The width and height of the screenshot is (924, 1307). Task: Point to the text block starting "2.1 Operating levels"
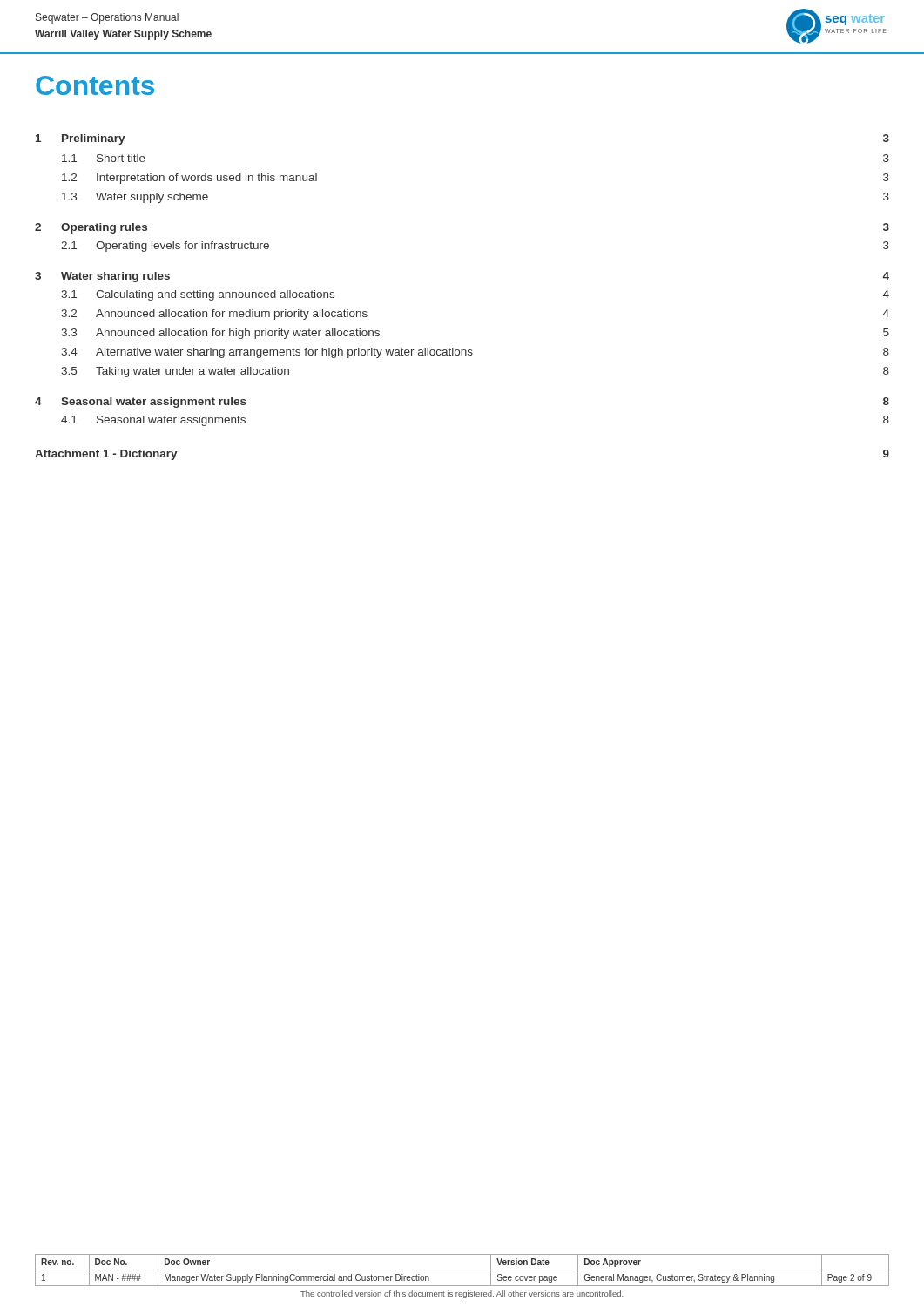tap(177, 246)
